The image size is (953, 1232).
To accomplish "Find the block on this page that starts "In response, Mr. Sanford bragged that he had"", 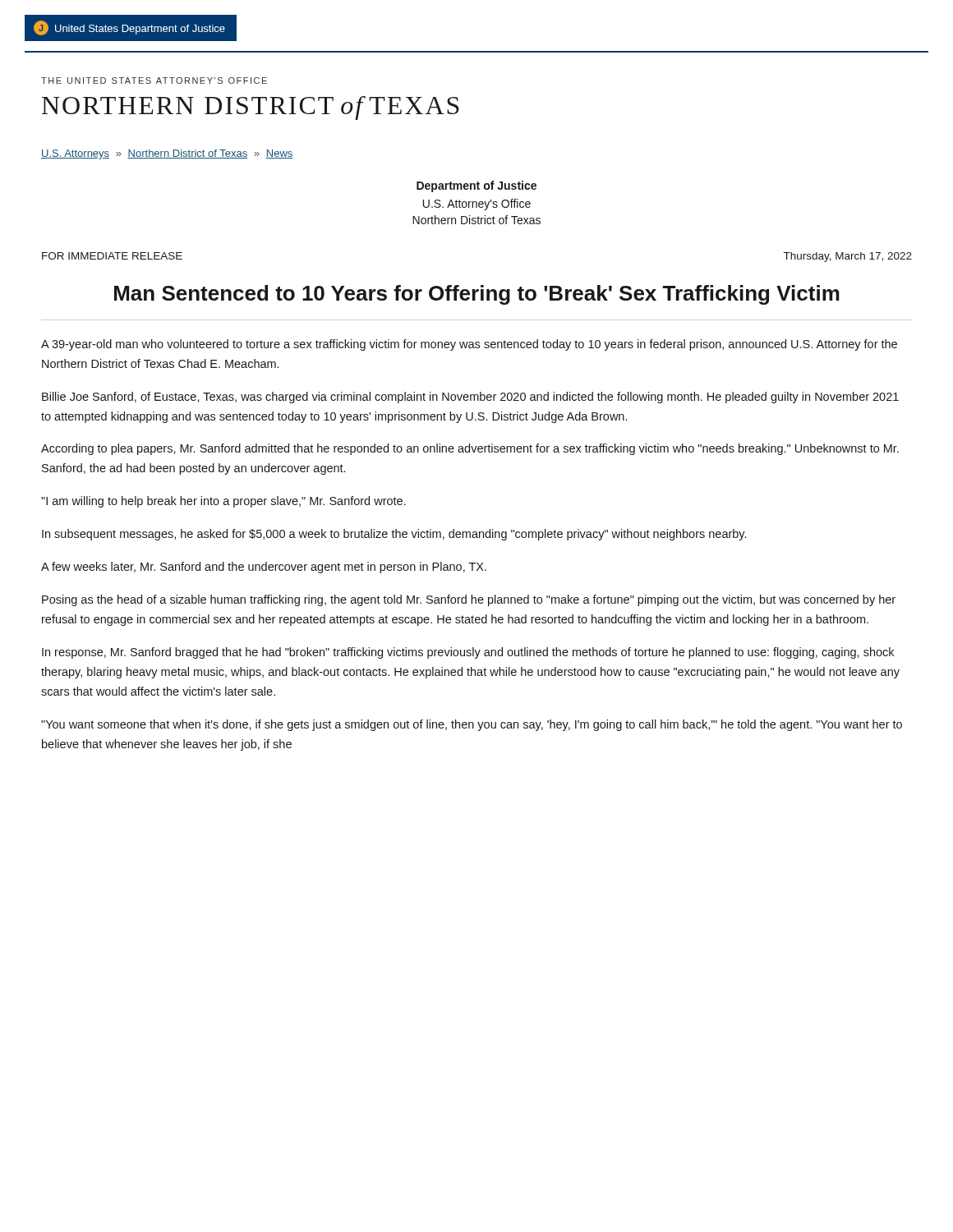I will click(470, 672).
